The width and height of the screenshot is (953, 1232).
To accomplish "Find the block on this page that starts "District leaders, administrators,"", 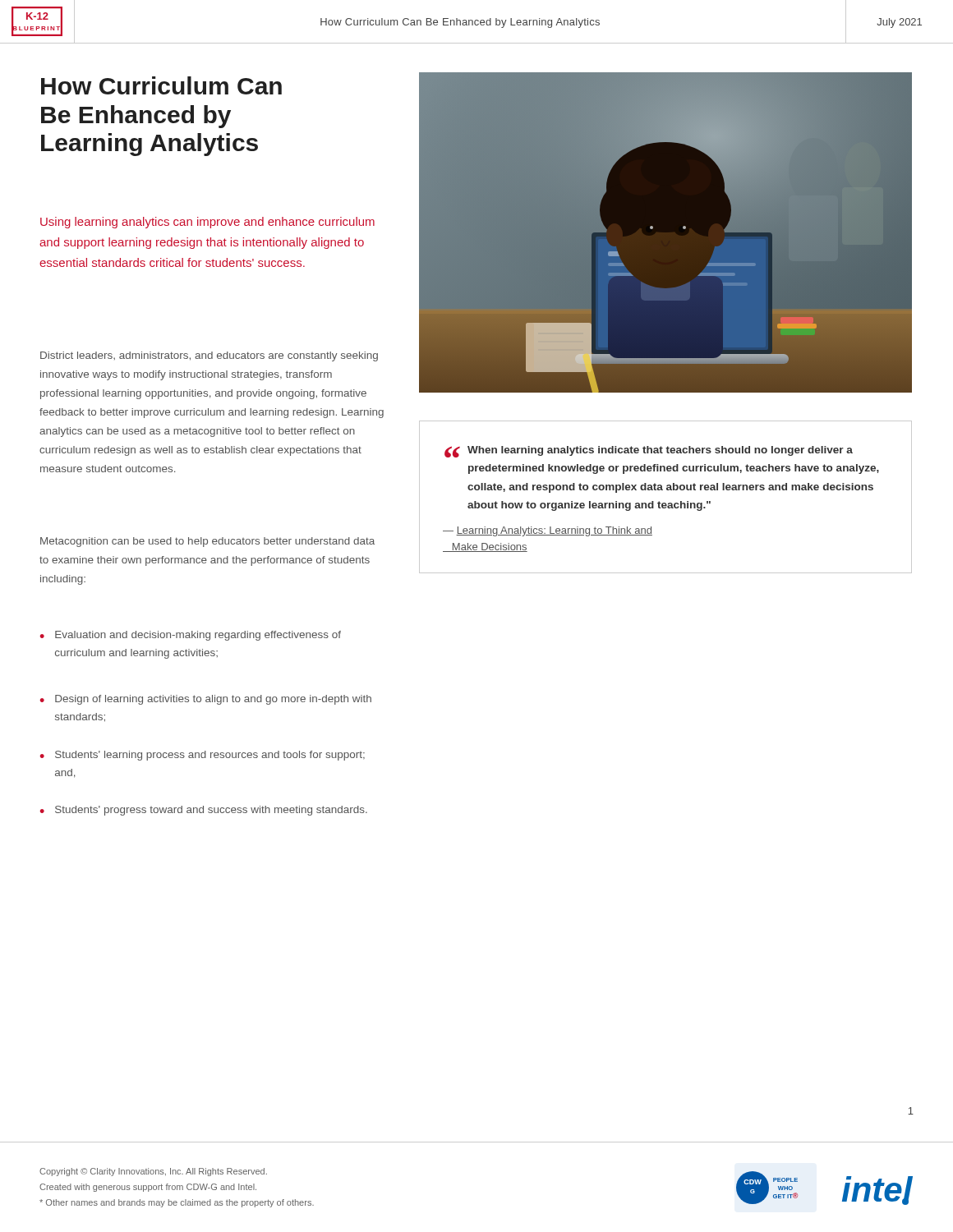I will pos(212,413).
